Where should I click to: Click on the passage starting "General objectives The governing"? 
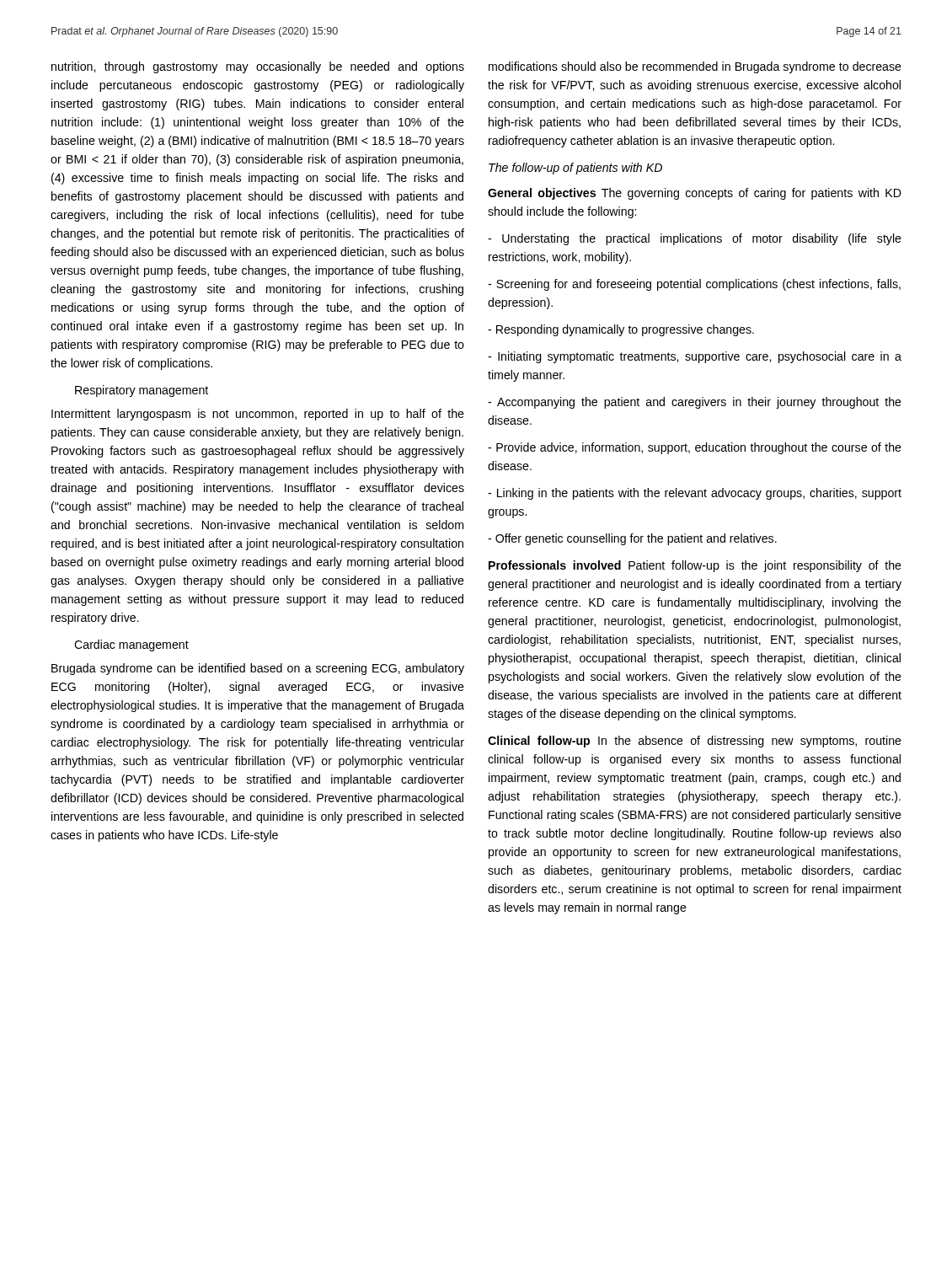tap(695, 202)
